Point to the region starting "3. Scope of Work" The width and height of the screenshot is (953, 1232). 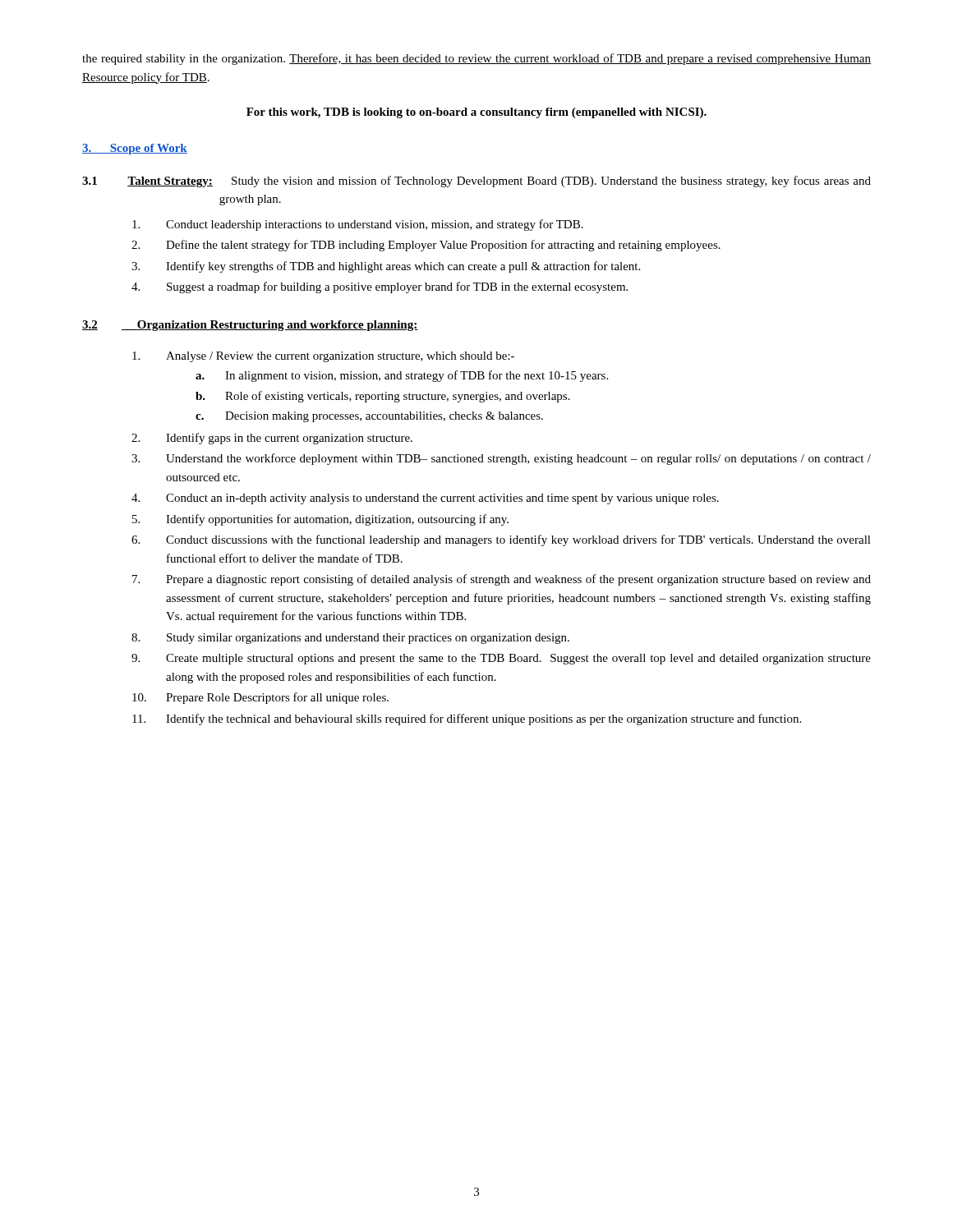point(135,147)
